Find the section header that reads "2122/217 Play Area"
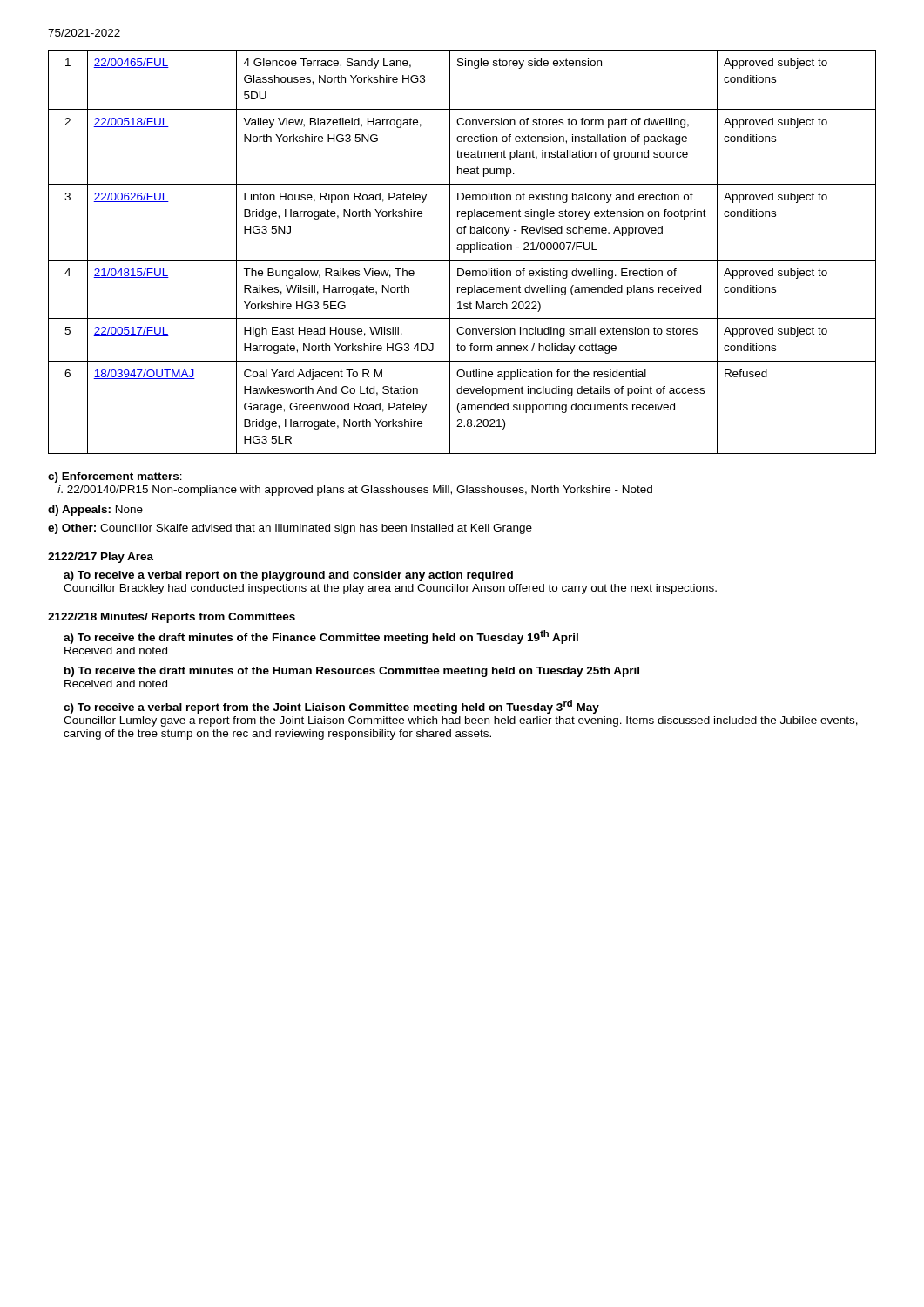 [x=101, y=556]
